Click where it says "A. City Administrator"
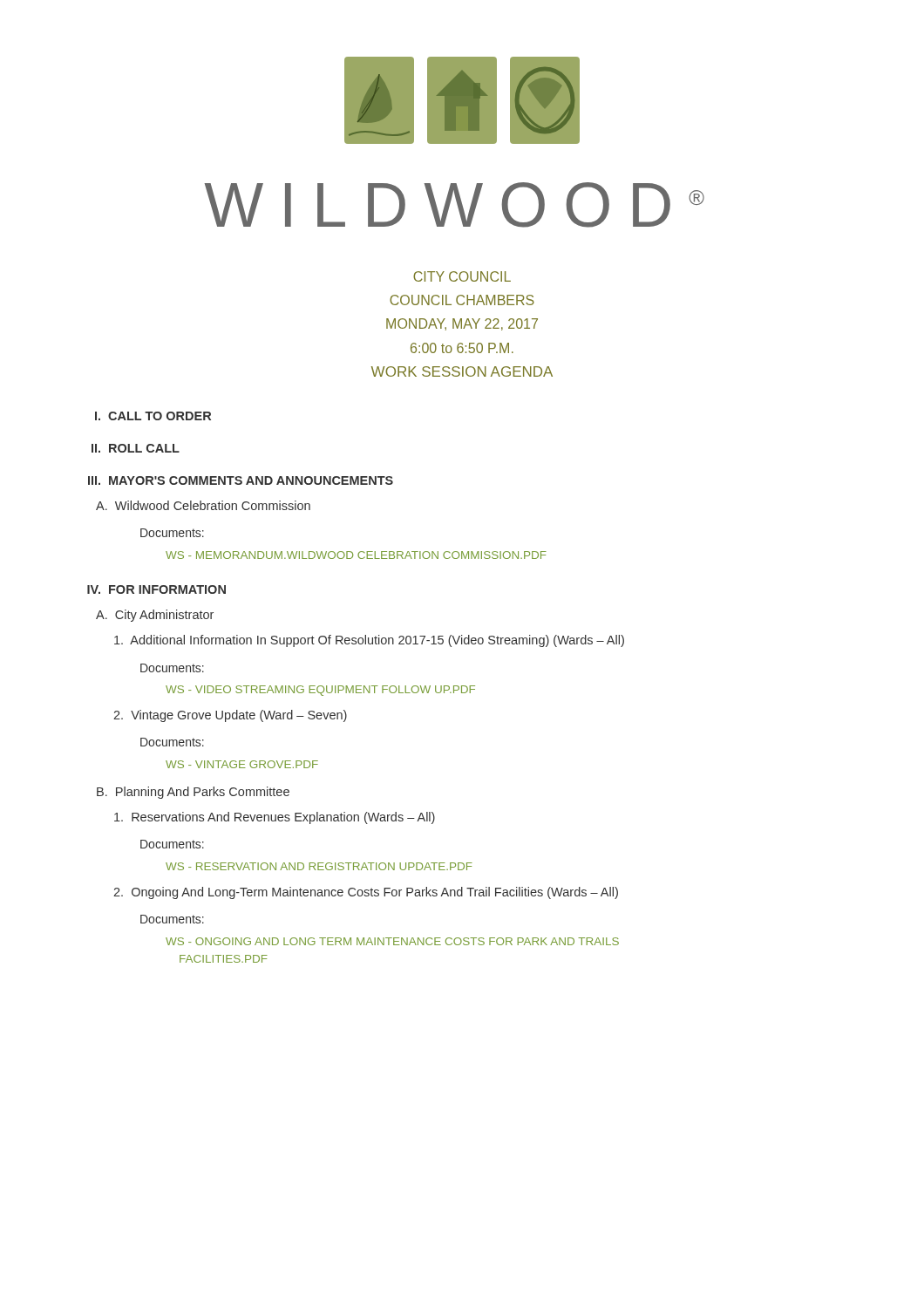 (x=155, y=615)
